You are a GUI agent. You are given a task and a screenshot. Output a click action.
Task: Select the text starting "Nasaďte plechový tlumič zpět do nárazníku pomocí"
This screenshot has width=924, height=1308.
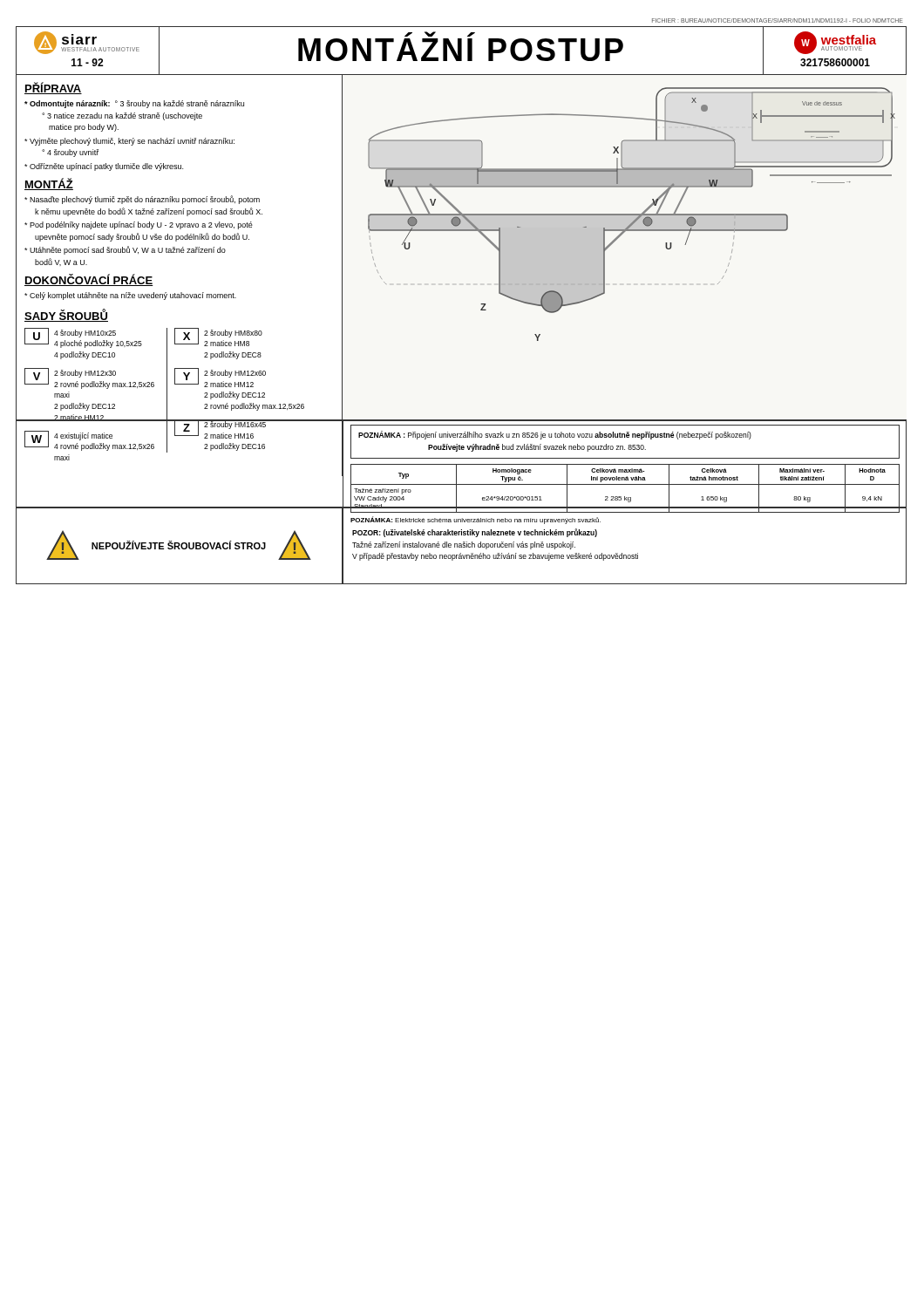pyautogui.click(x=144, y=206)
